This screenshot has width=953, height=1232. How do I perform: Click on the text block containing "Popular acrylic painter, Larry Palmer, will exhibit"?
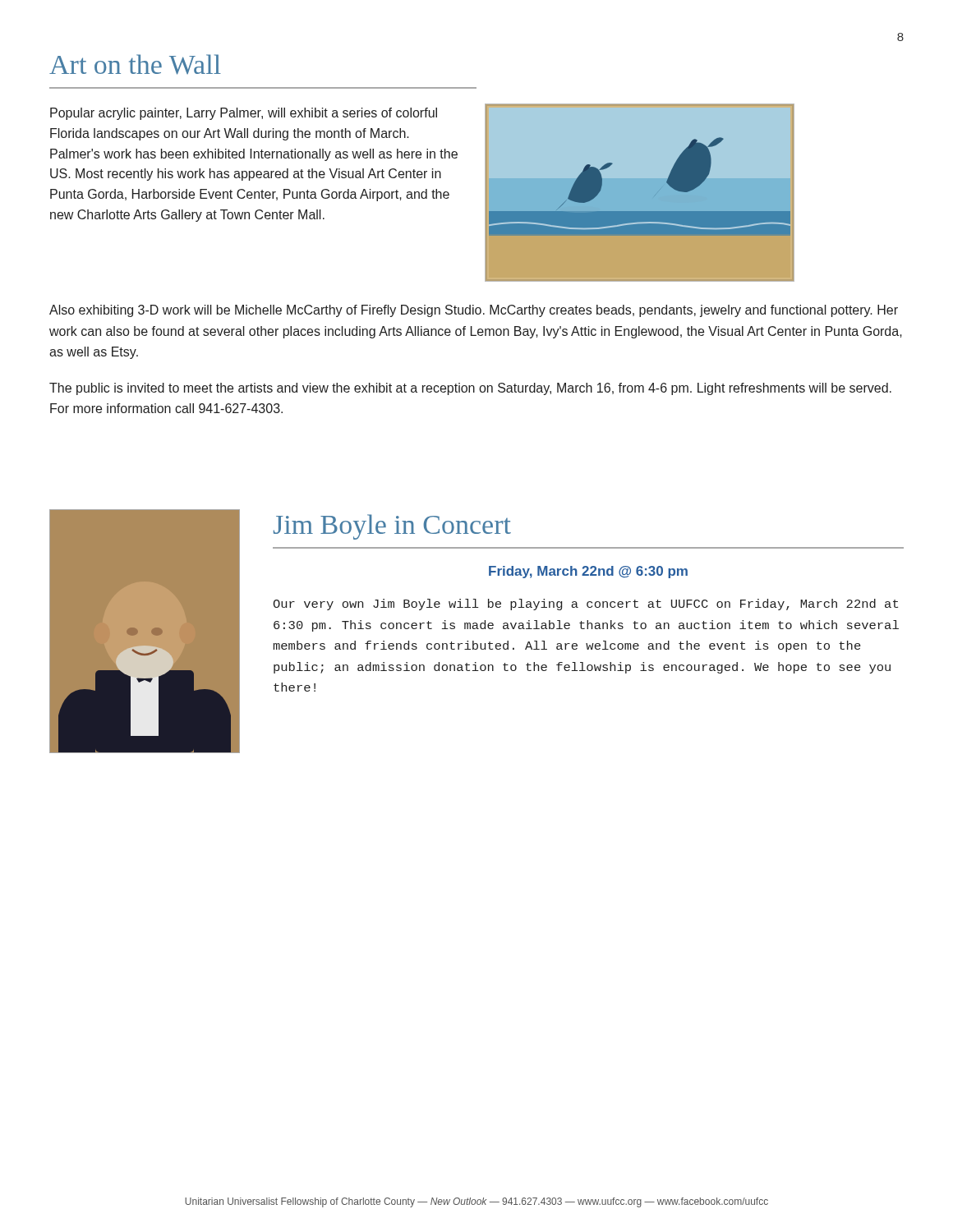tap(254, 164)
